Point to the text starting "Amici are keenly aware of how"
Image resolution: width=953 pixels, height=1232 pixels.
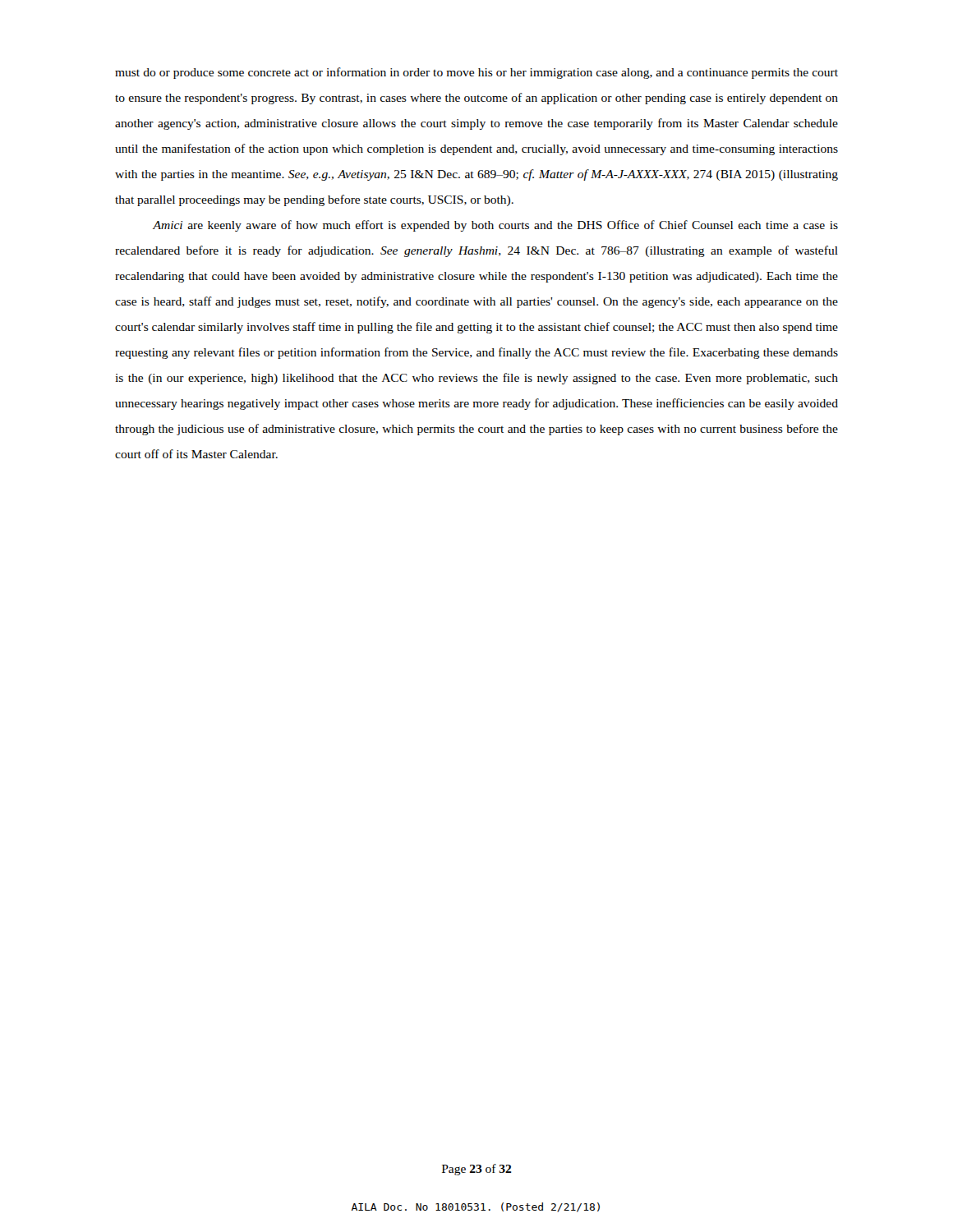[x=476, y=339]
